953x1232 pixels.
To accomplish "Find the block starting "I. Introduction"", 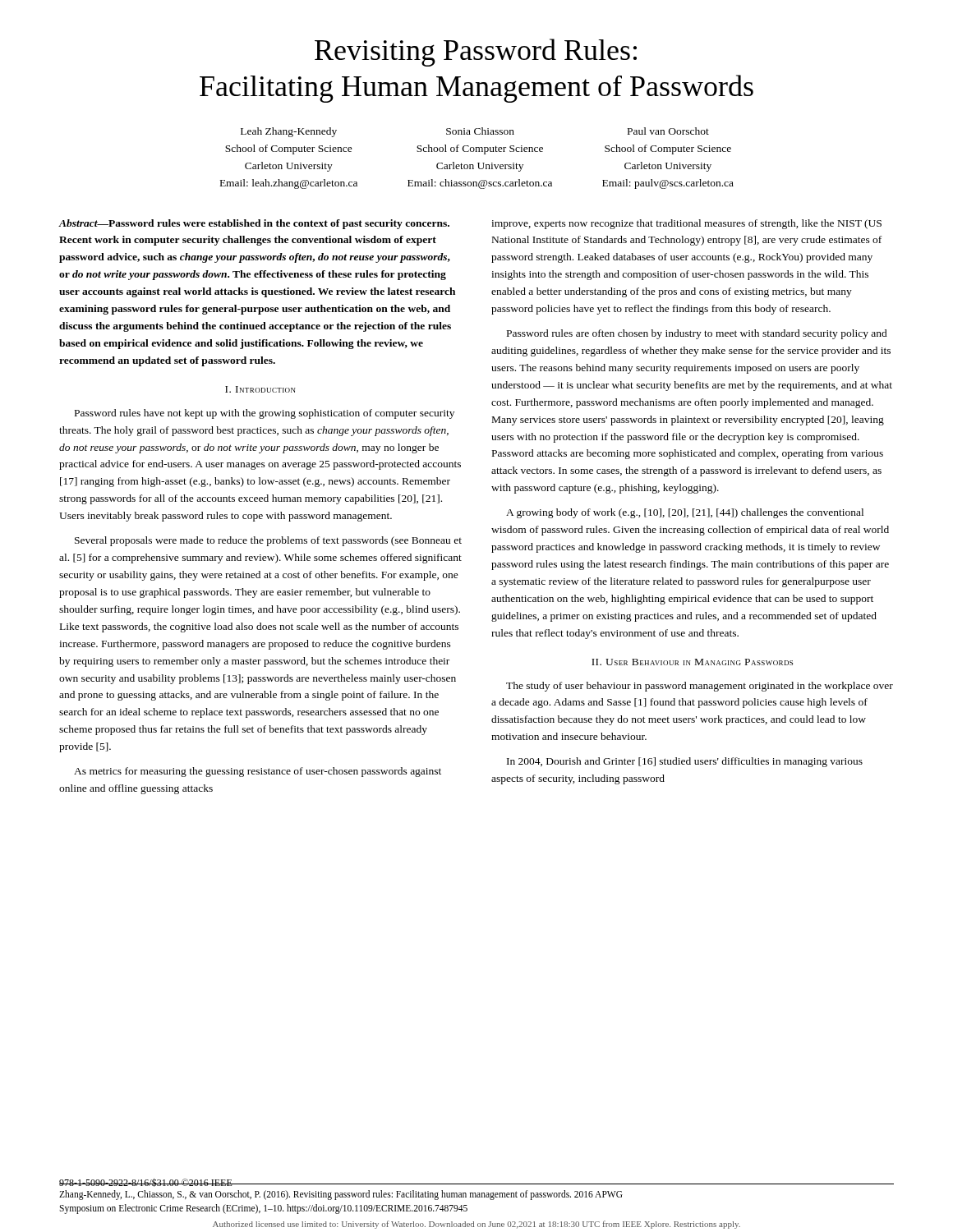I will click(260, 389).
